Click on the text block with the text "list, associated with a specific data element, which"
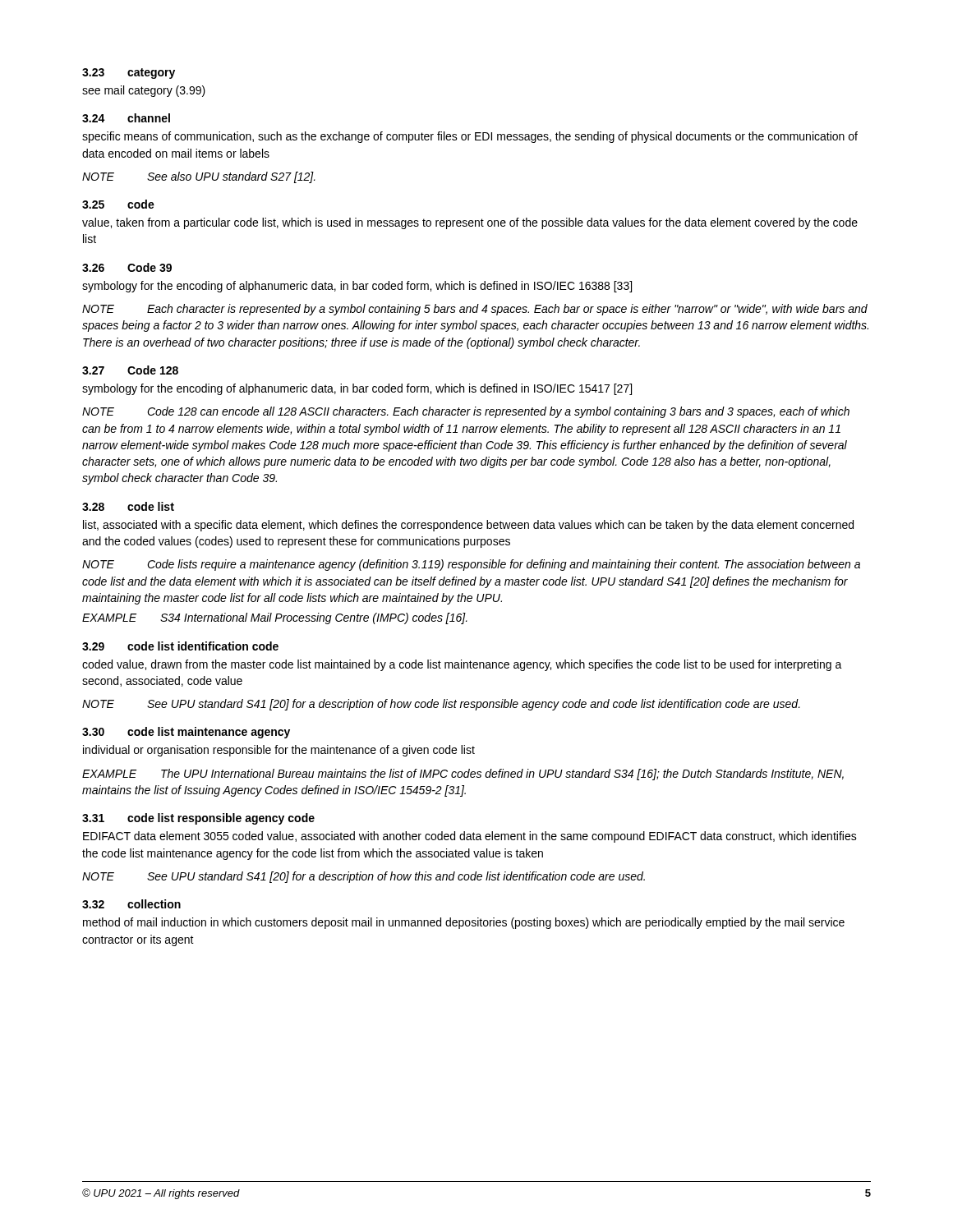 (x=468, y=533)
